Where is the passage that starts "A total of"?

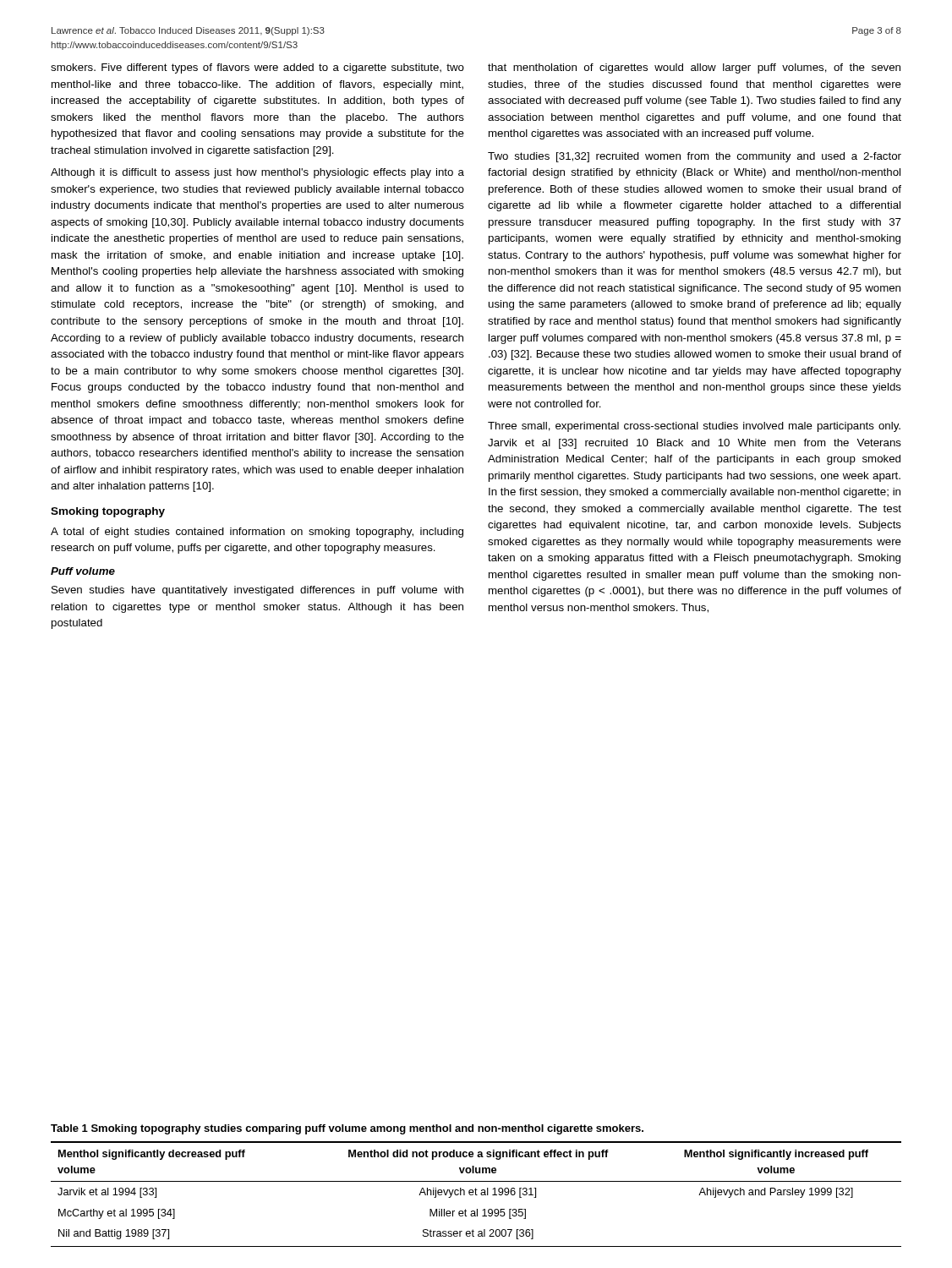257,539
